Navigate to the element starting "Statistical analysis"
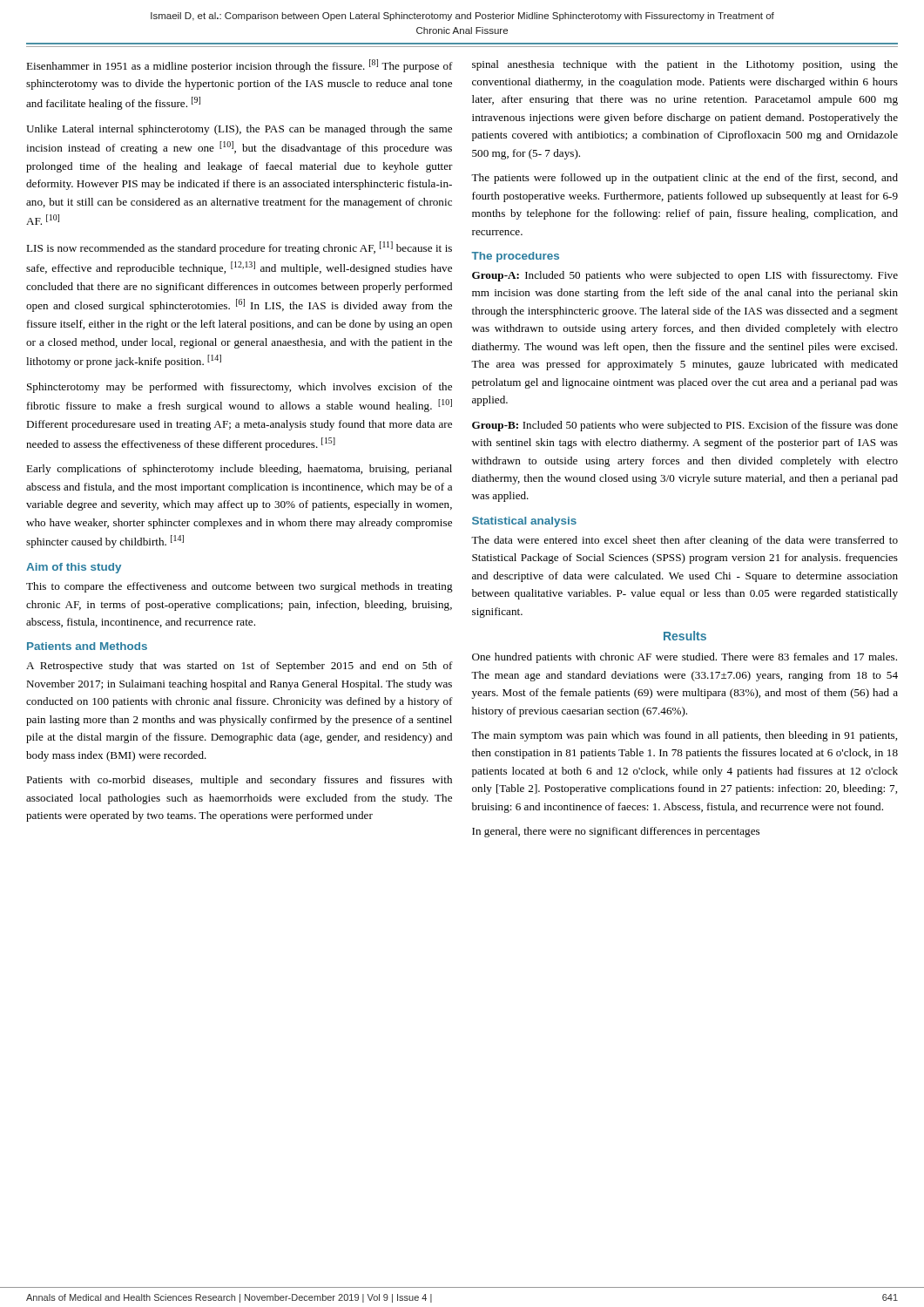 (524, 521)
